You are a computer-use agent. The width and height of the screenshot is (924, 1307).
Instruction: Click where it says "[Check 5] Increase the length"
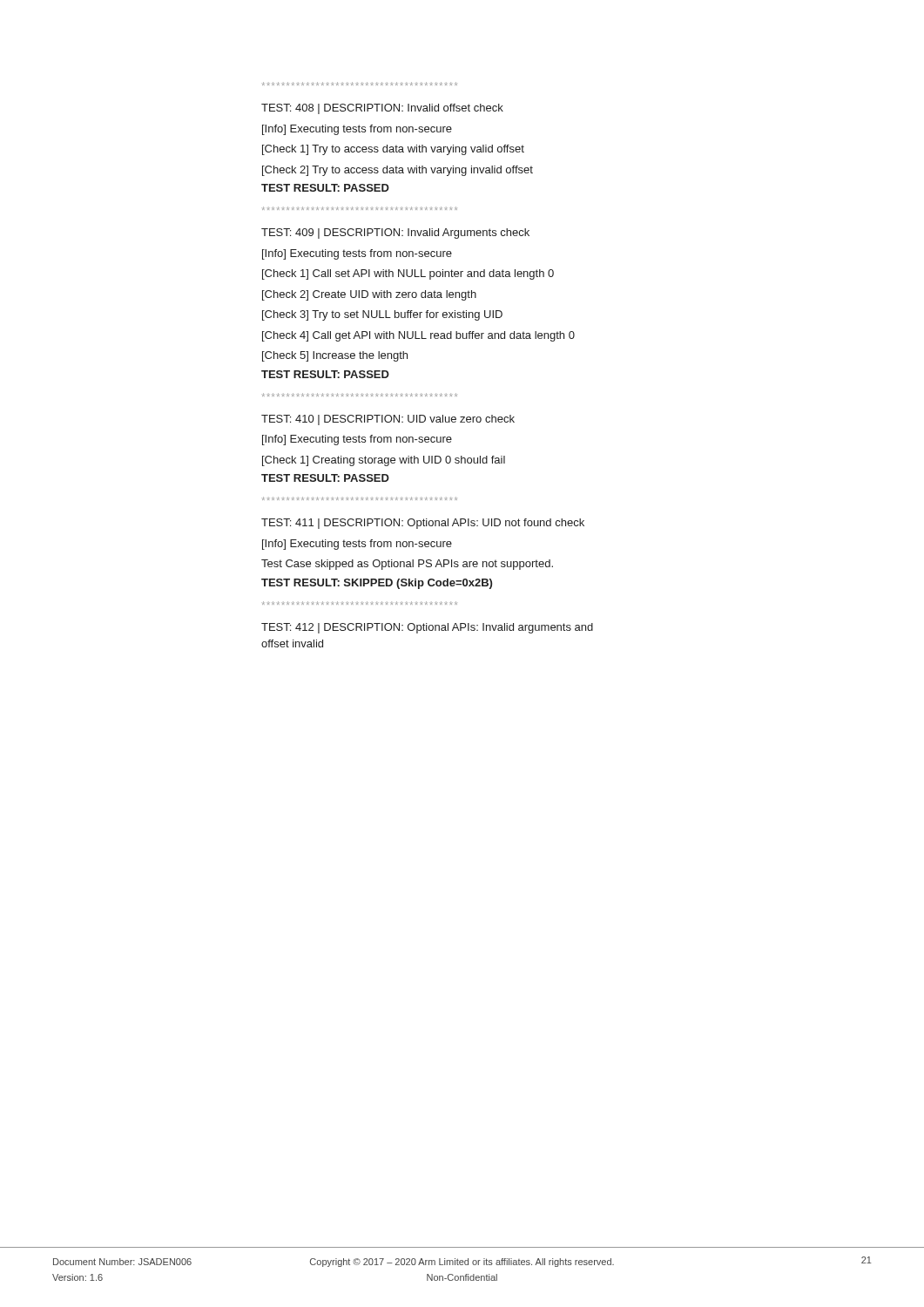335,355
